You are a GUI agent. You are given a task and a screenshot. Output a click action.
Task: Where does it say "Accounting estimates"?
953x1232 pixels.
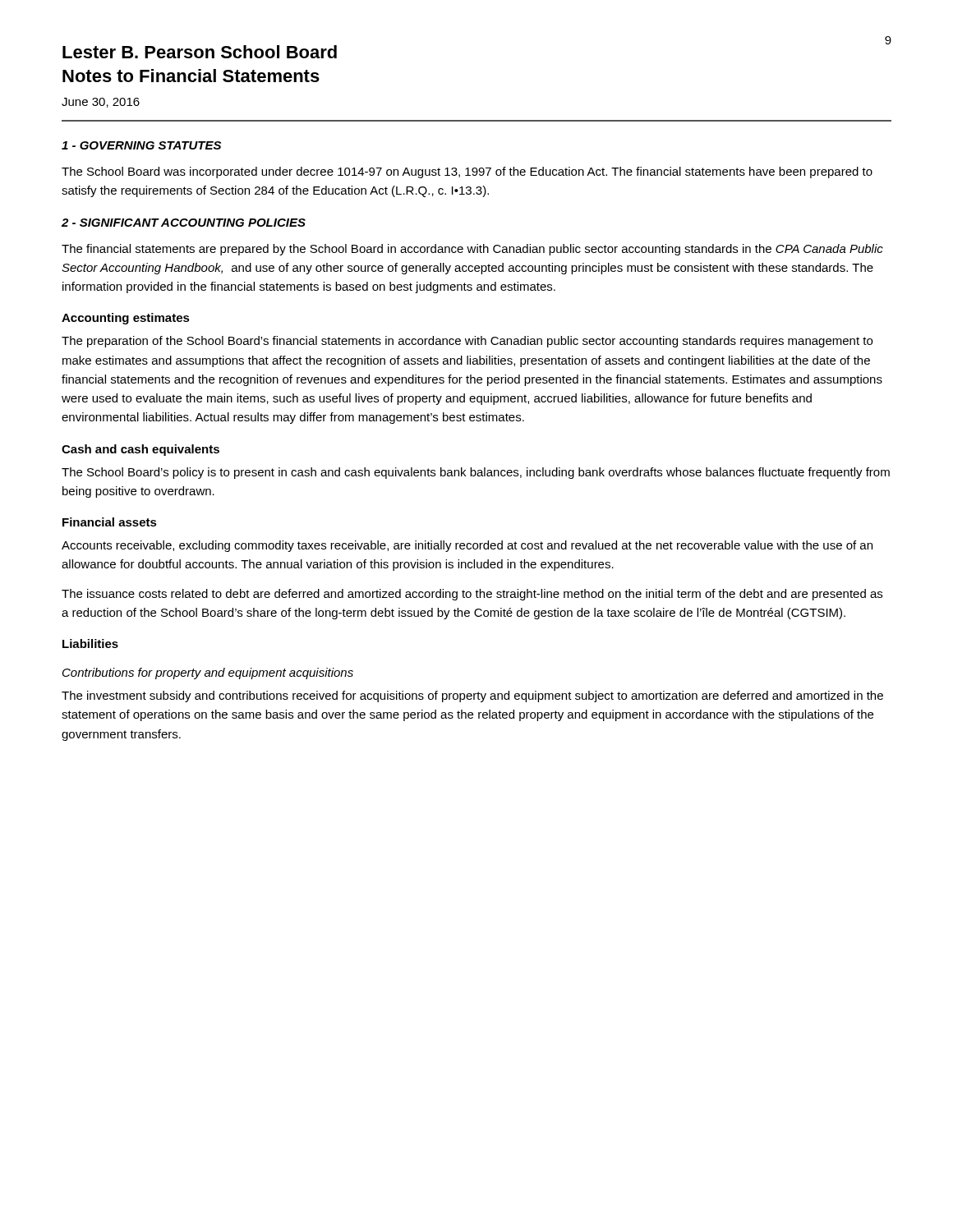click(x=126, y=318)
